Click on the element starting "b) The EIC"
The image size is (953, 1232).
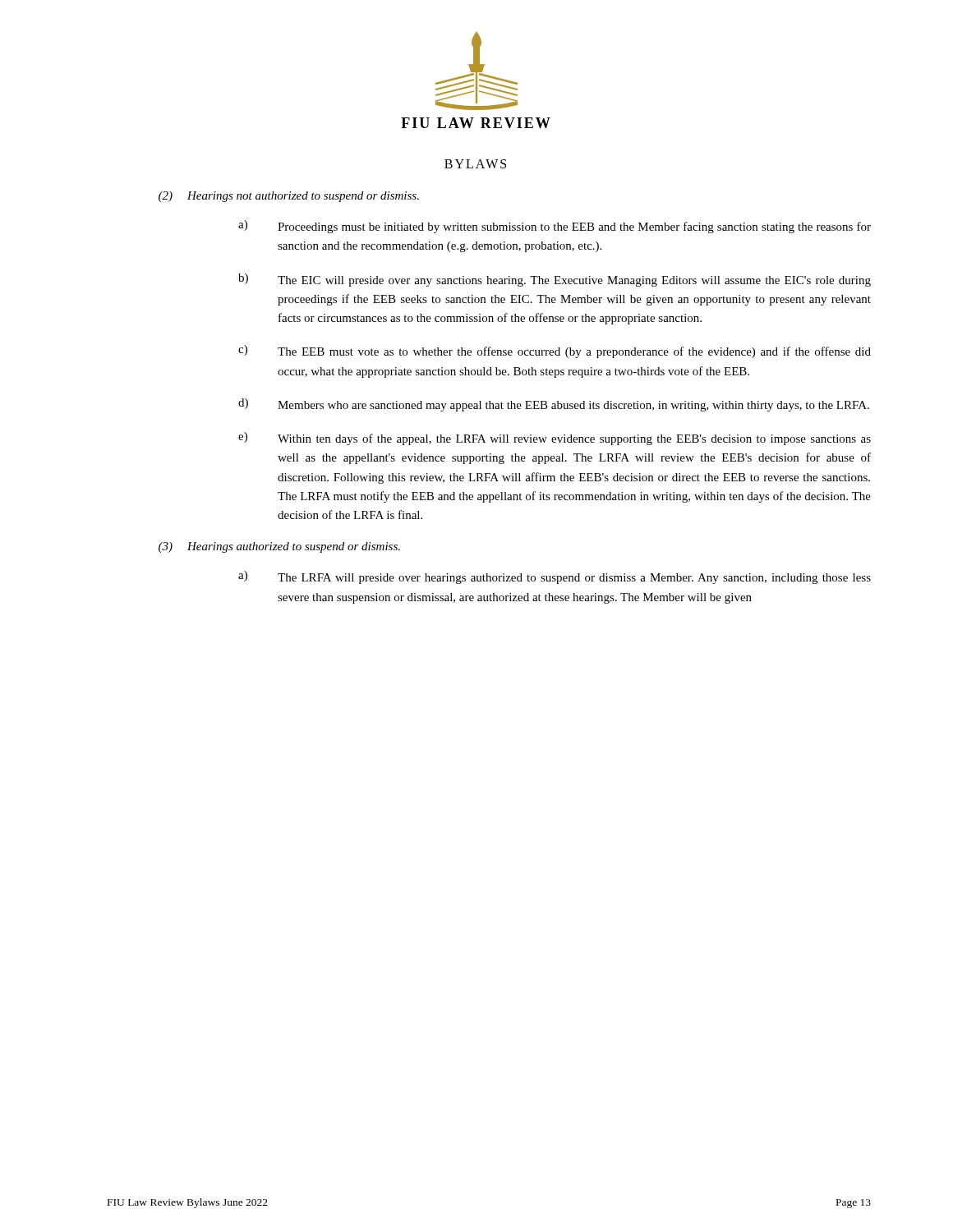tap(555, 299)
